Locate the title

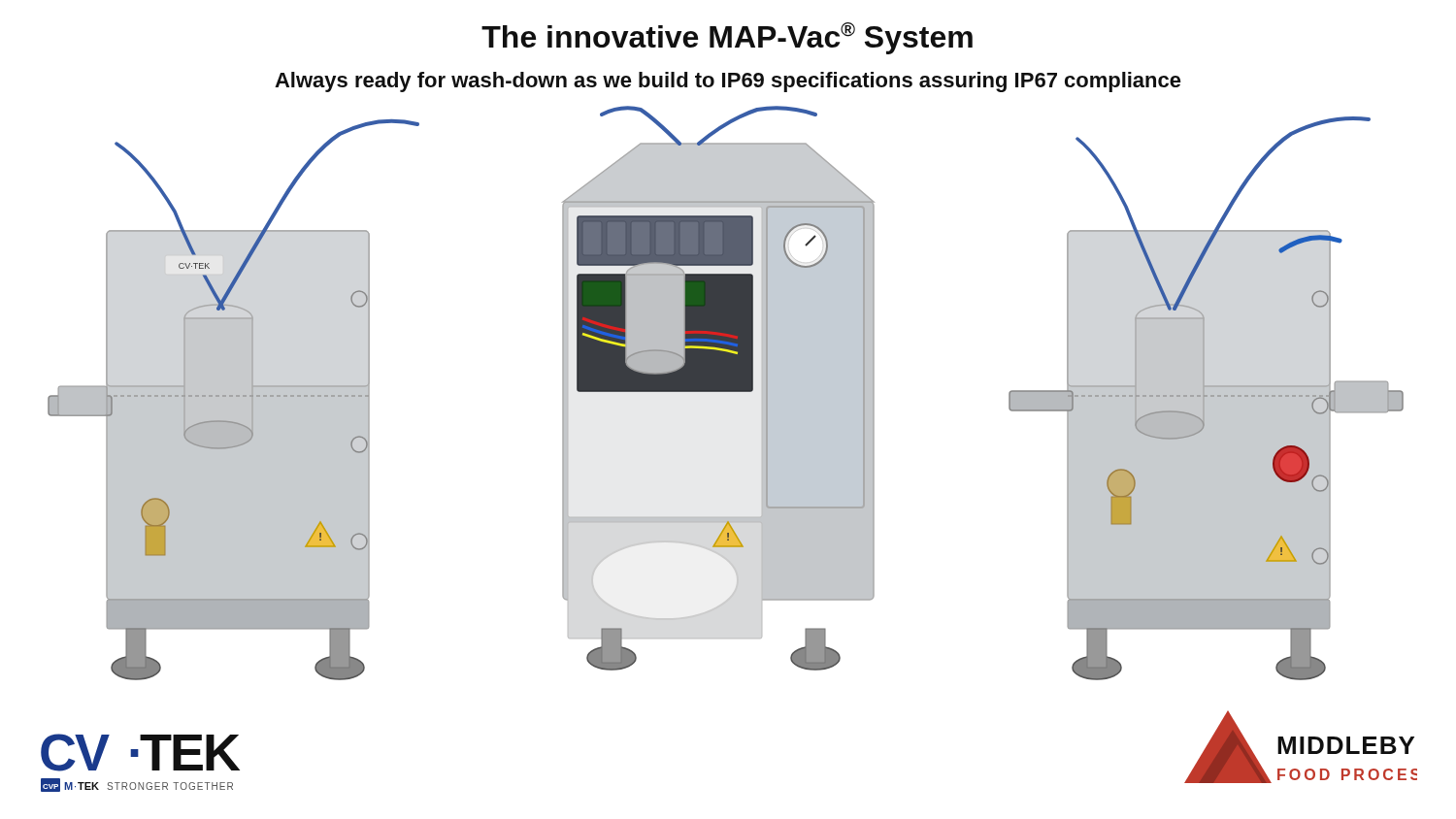click(x=728, y=36)
